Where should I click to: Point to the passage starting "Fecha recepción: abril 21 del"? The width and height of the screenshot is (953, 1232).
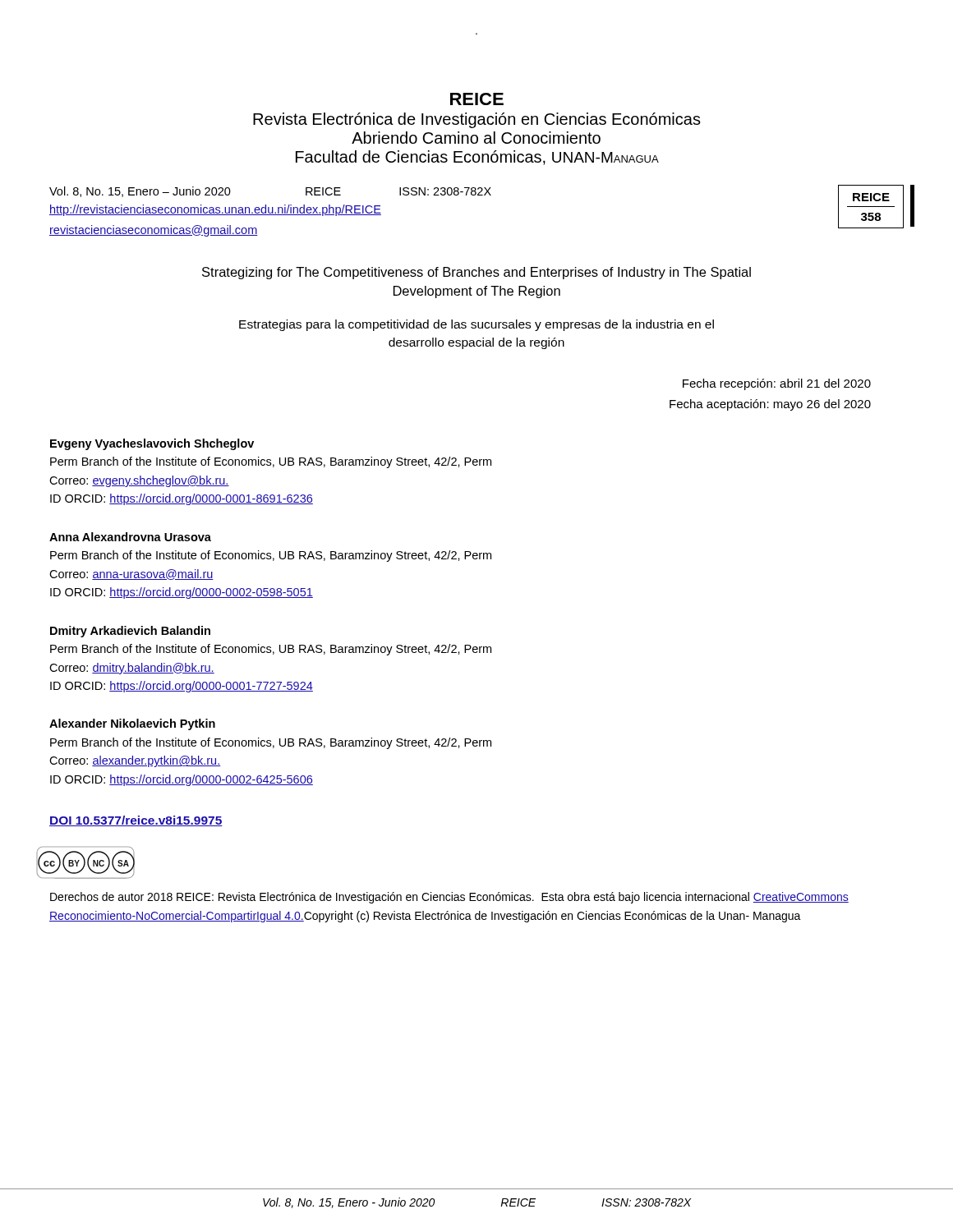click(x=770, y=394)
